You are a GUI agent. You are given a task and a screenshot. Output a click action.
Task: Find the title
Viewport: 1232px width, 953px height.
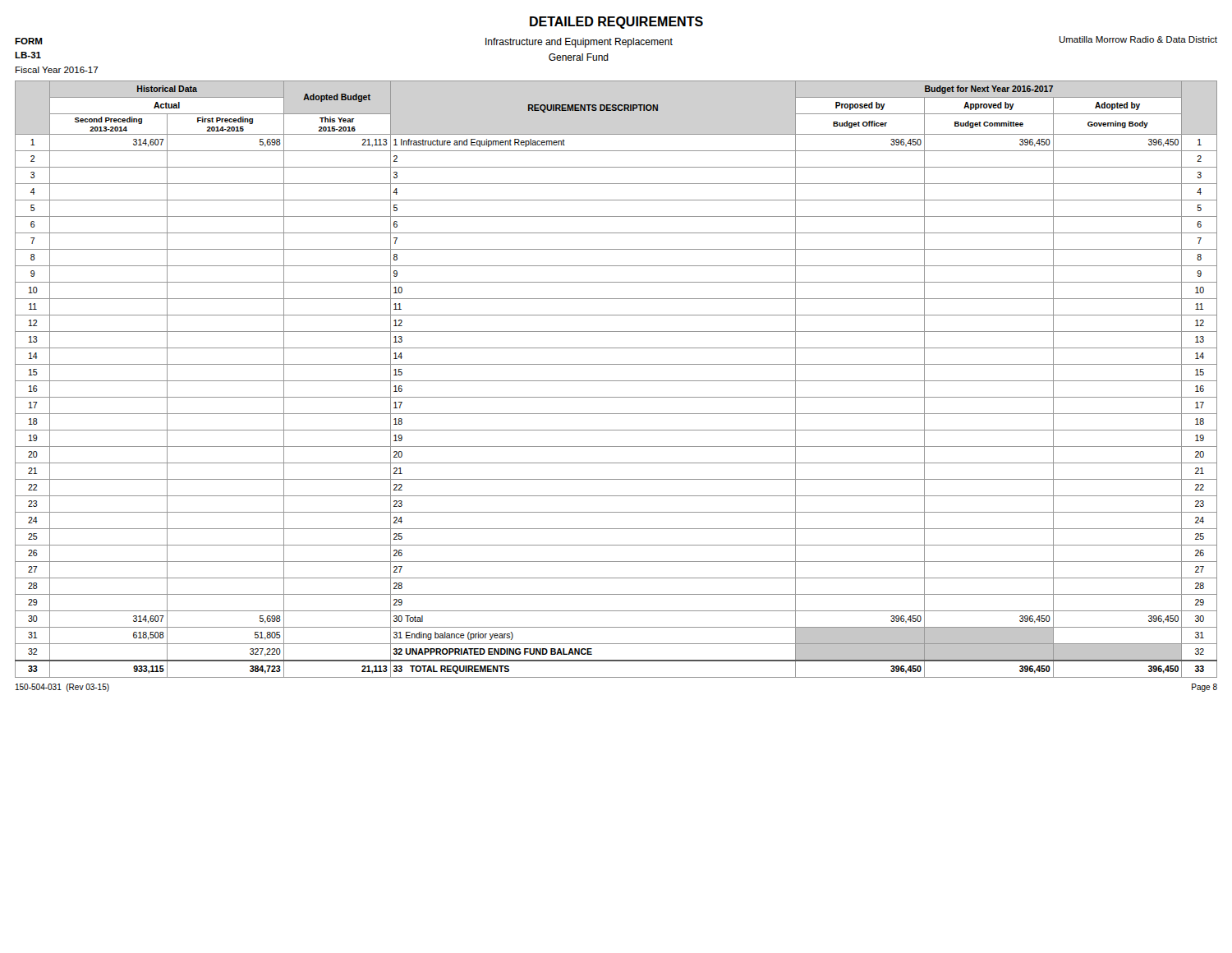616,22
